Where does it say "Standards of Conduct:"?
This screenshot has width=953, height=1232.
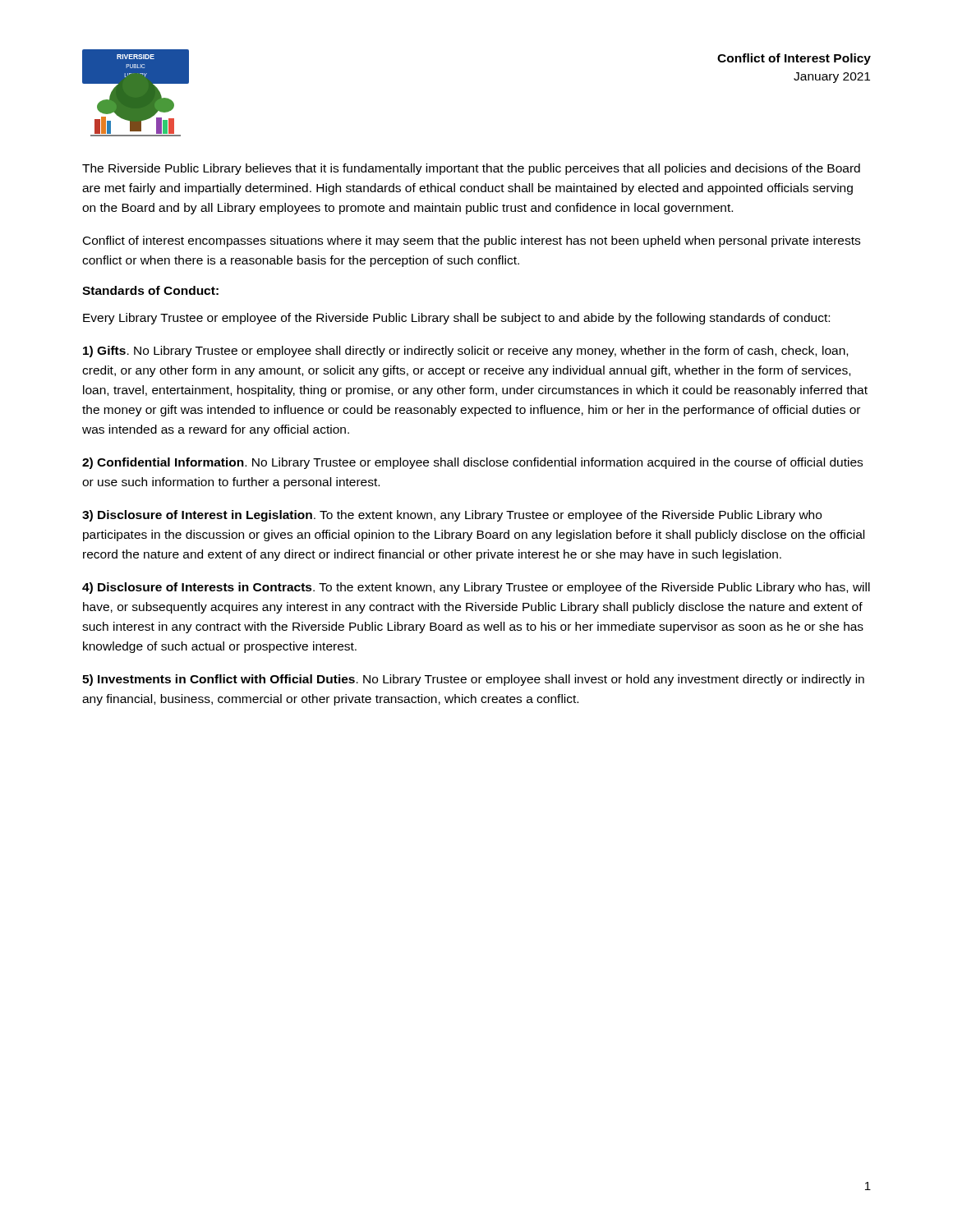click(151, 290)
